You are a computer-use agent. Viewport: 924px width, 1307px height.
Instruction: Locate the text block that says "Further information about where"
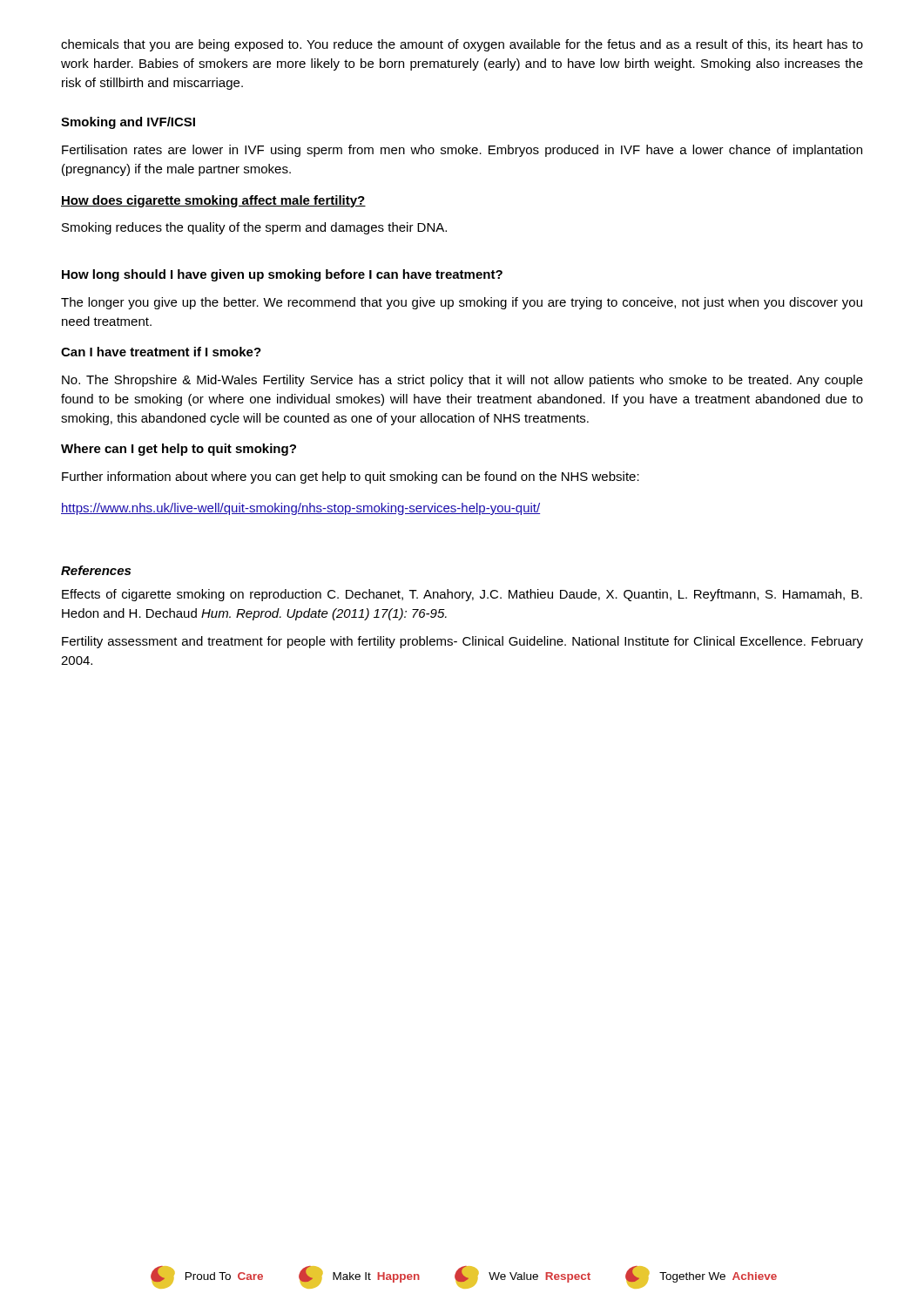[462, 476]
